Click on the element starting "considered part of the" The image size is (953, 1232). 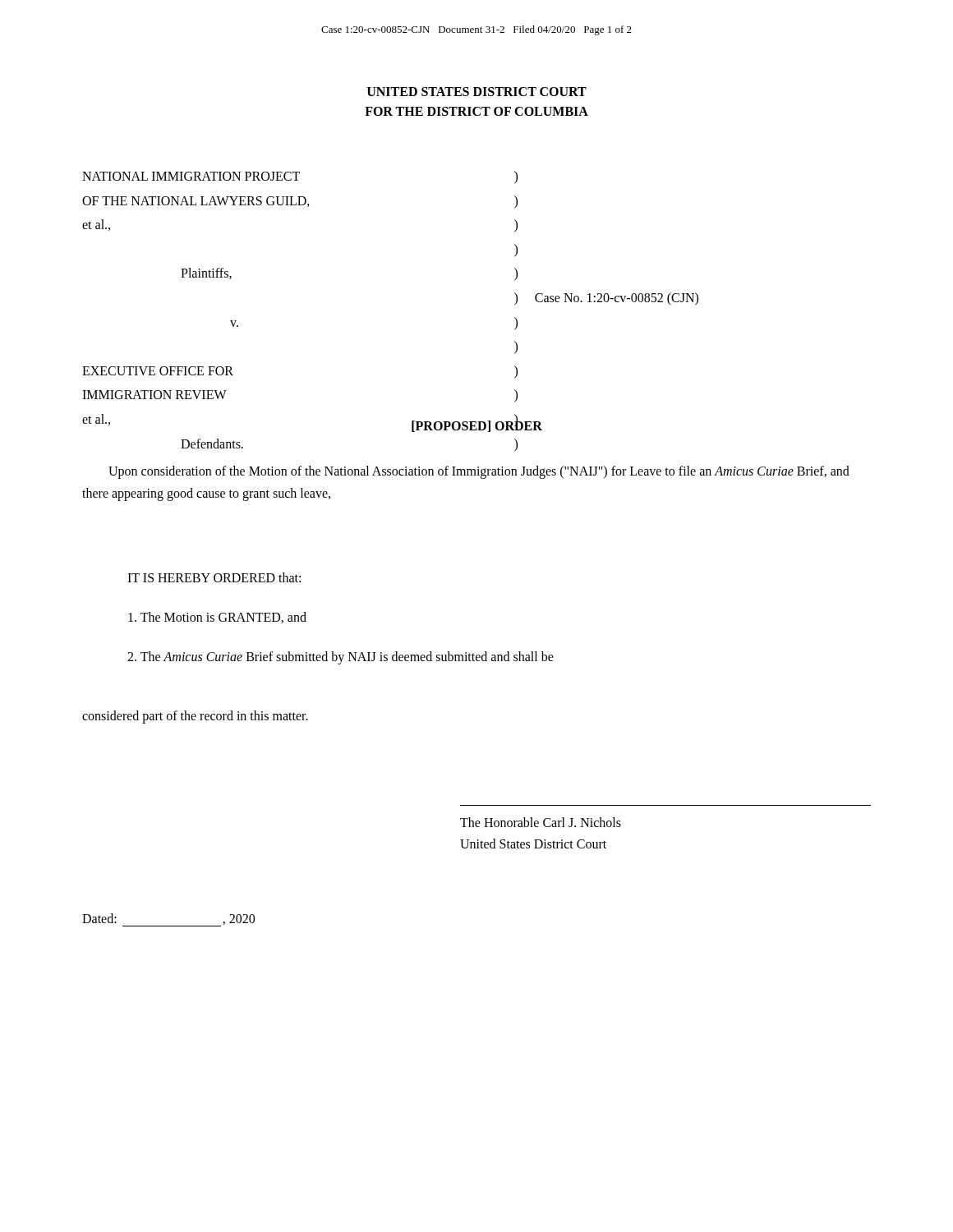(195, 716)
